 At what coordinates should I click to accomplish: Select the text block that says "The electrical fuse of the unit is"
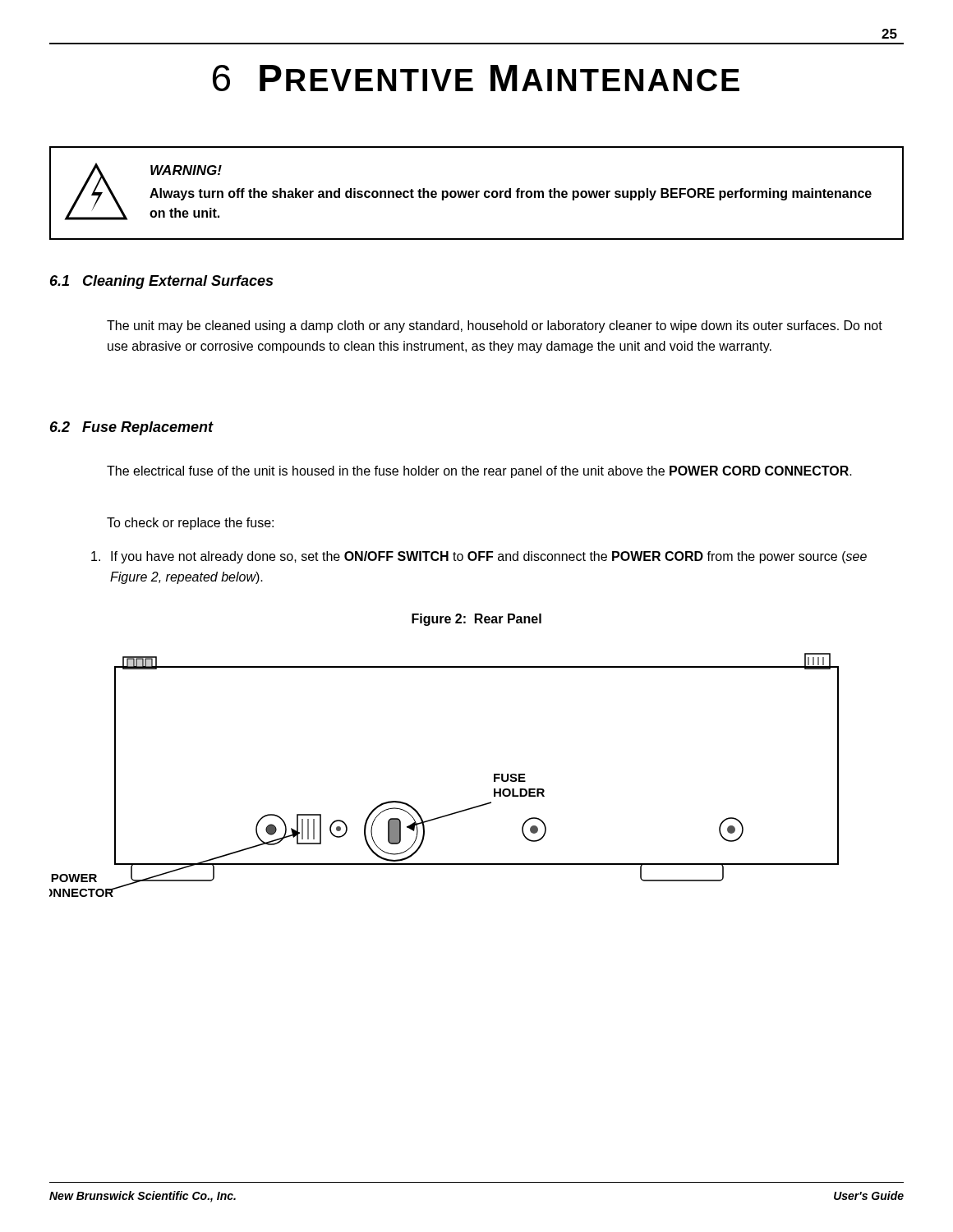(x=480, y=471)
